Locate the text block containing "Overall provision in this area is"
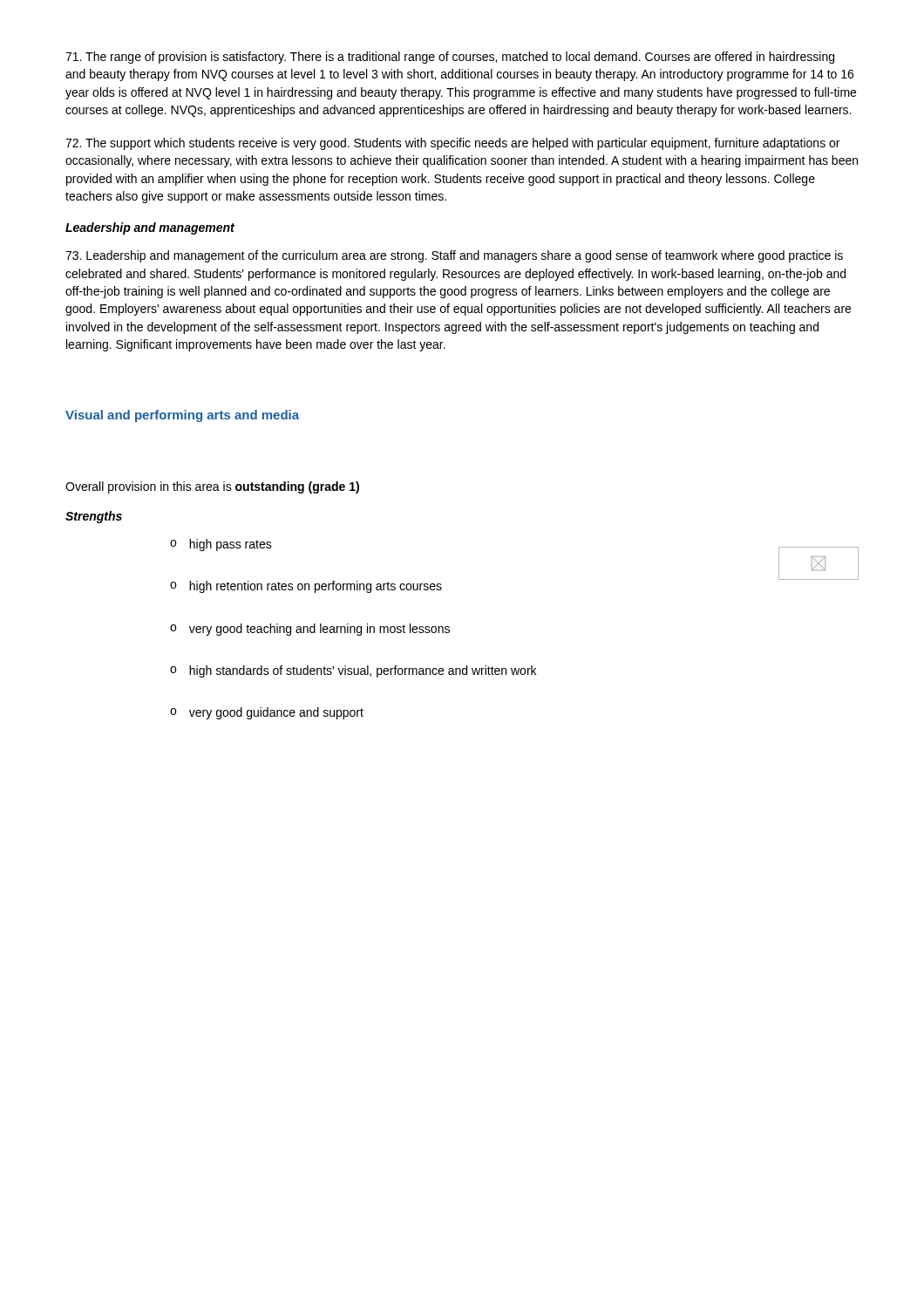The height and width of the screenshot is (1308, 924). click(213, 487)
